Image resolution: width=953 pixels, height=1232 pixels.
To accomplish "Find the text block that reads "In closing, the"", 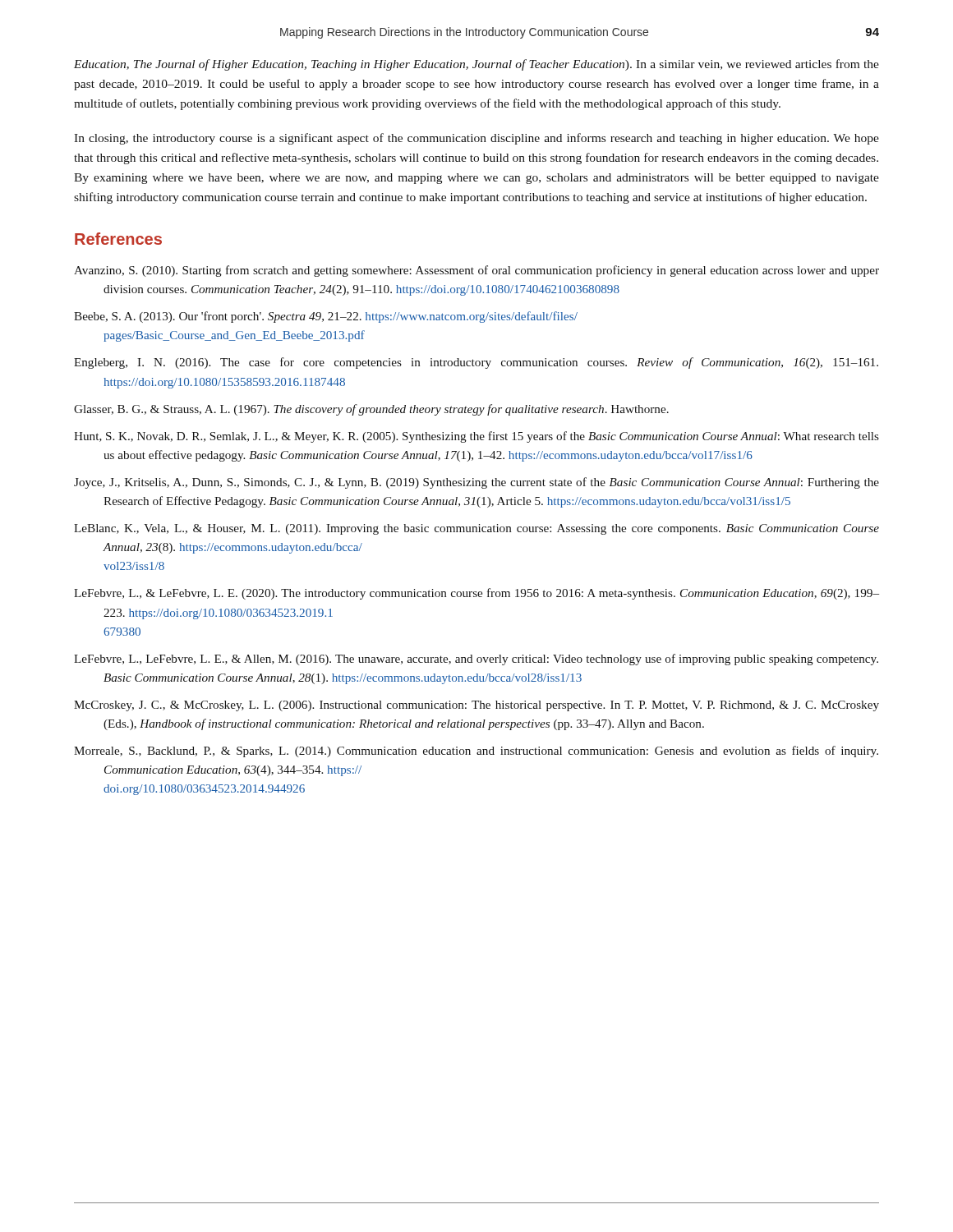I will tap(476, 167).
